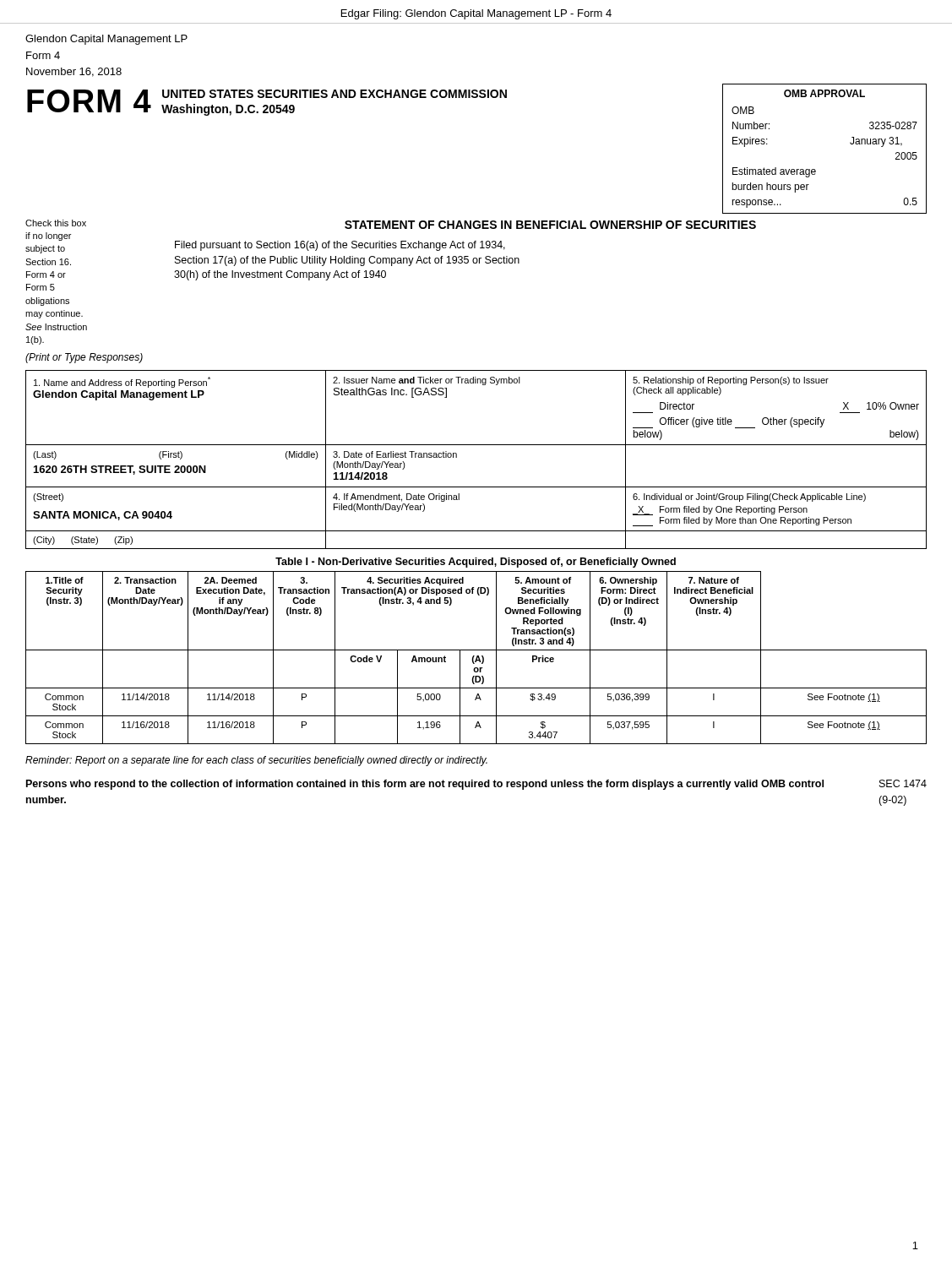The image size is (952, 1267).
Task: Click on the text block starting "Issuer Name and Ticker or Trading"
Action: click(x=476, y=387)
